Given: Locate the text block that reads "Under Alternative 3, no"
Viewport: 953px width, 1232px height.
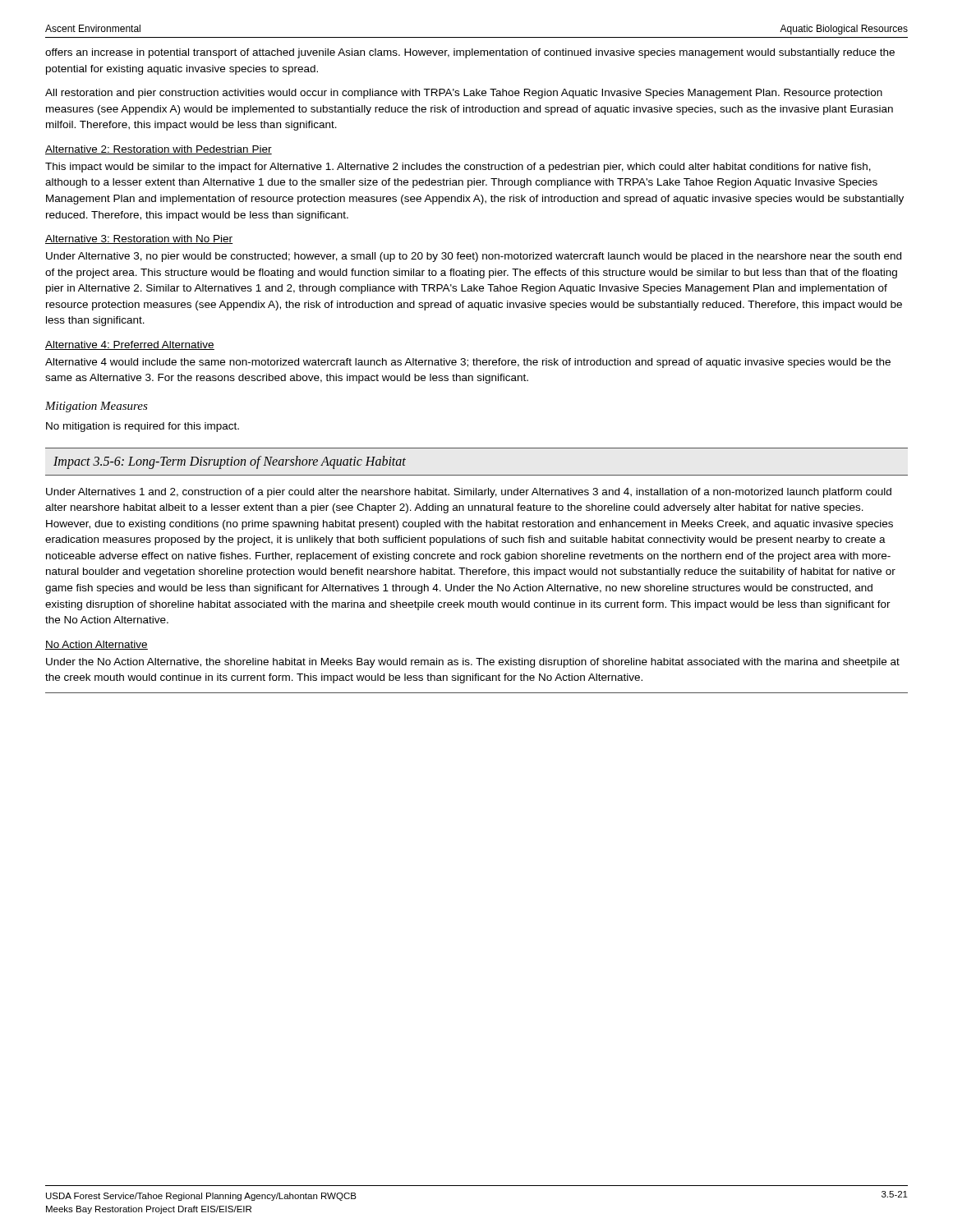Looking at the screenshot, I should click(x=476, y=288).
